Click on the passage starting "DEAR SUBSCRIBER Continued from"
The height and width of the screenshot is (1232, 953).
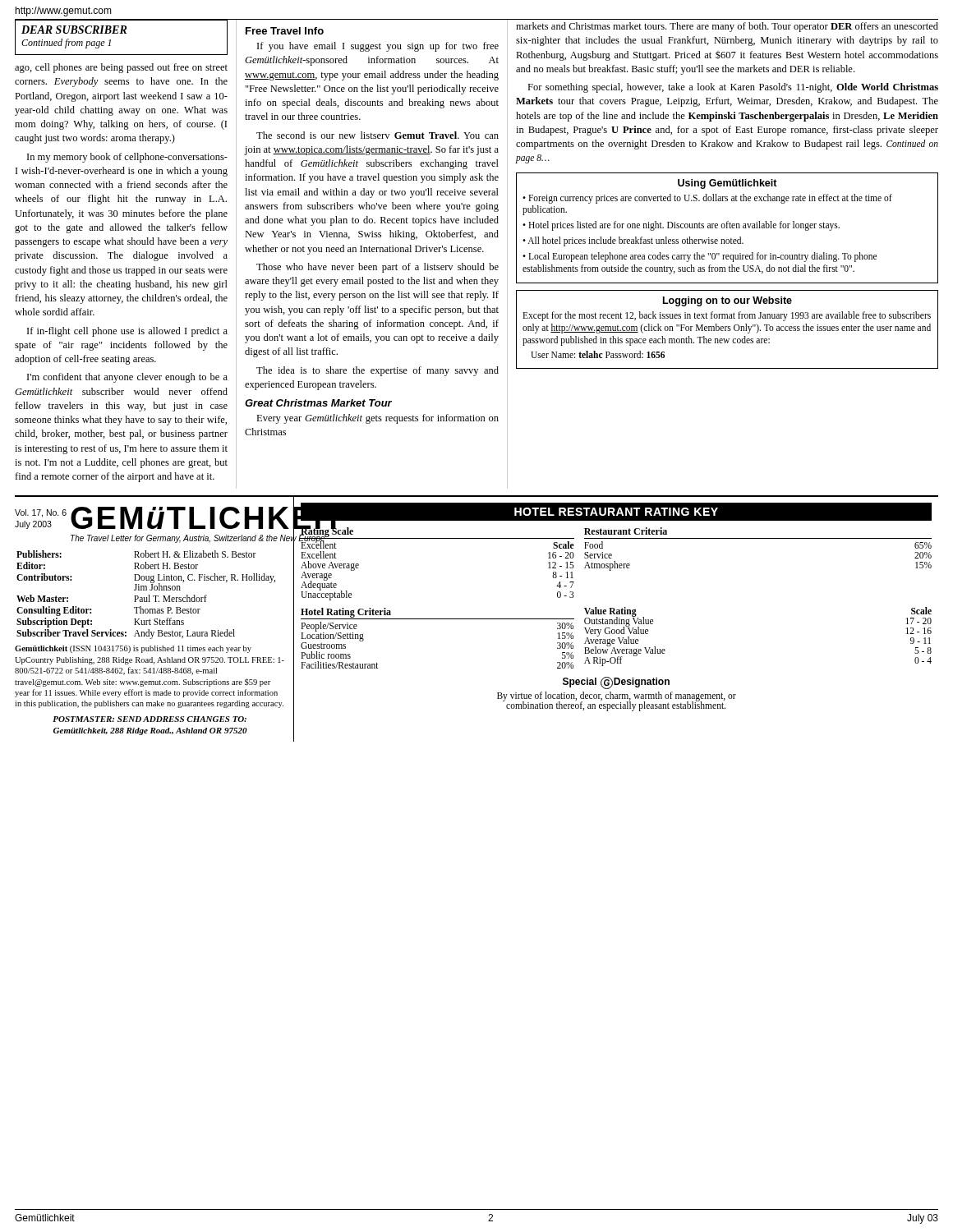point(121,37)
